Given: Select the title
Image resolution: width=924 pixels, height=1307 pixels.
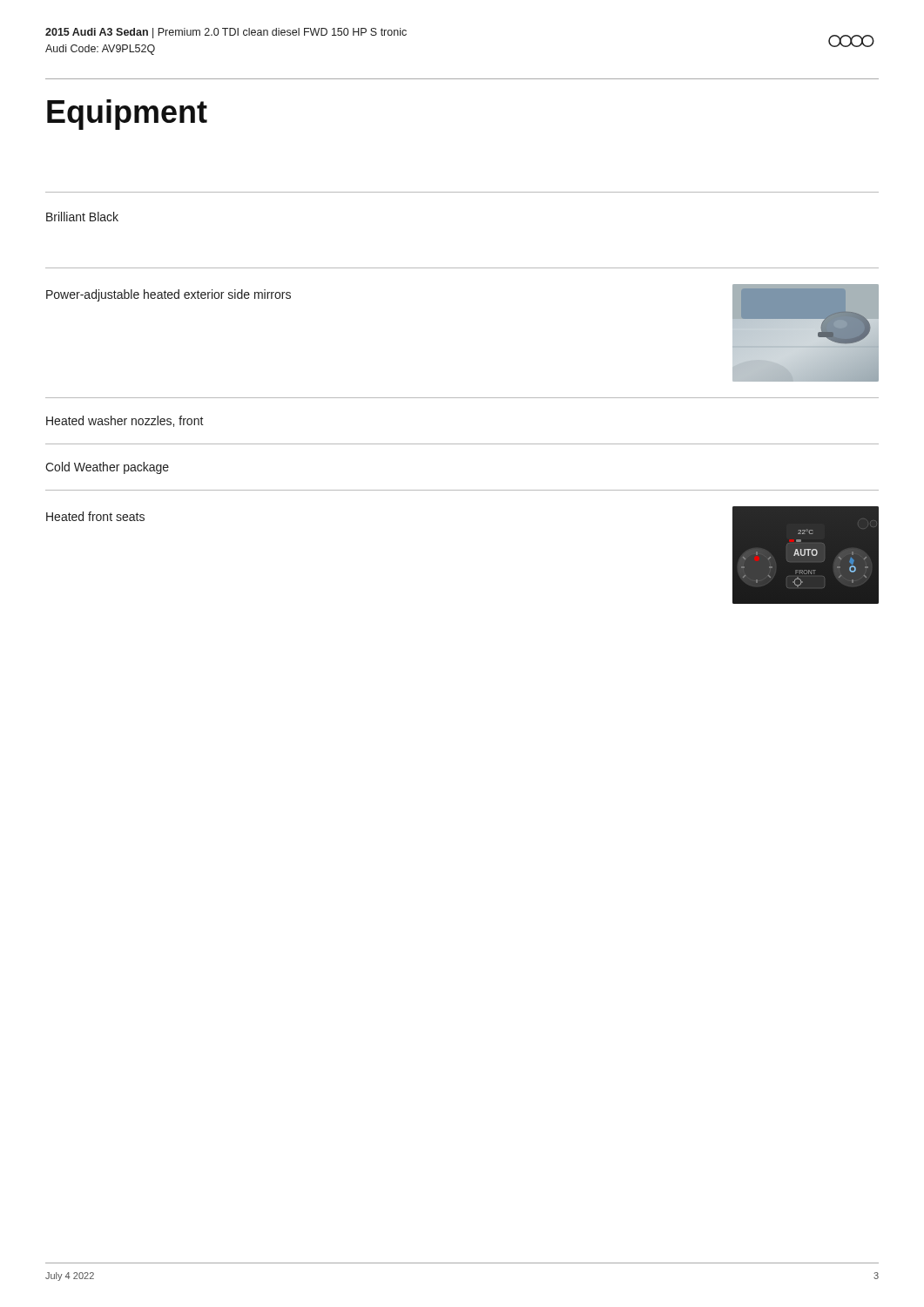Looking at the screenshot, I should point(126,112).
